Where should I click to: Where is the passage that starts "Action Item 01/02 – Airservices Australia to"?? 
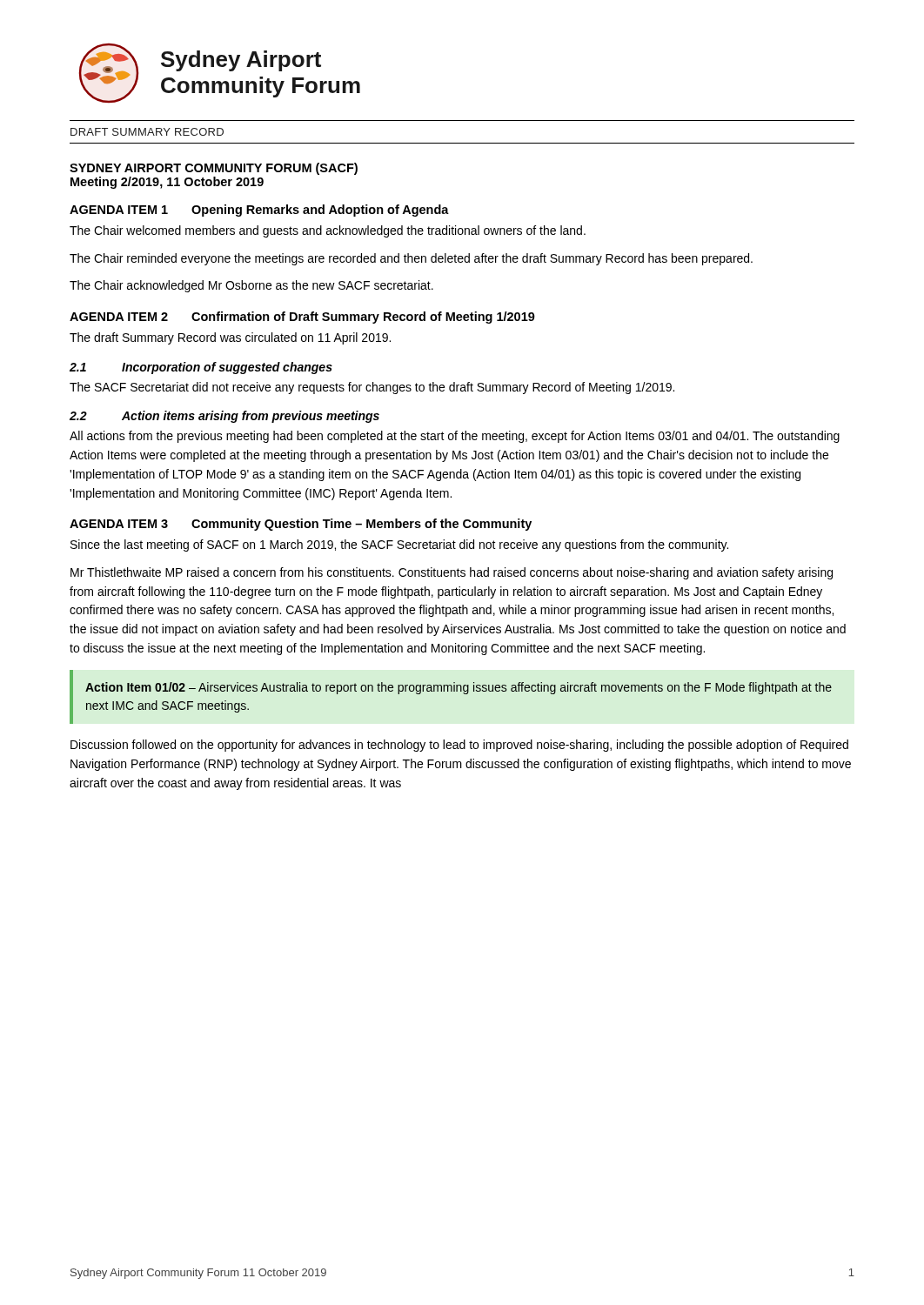tap(459, 697)
